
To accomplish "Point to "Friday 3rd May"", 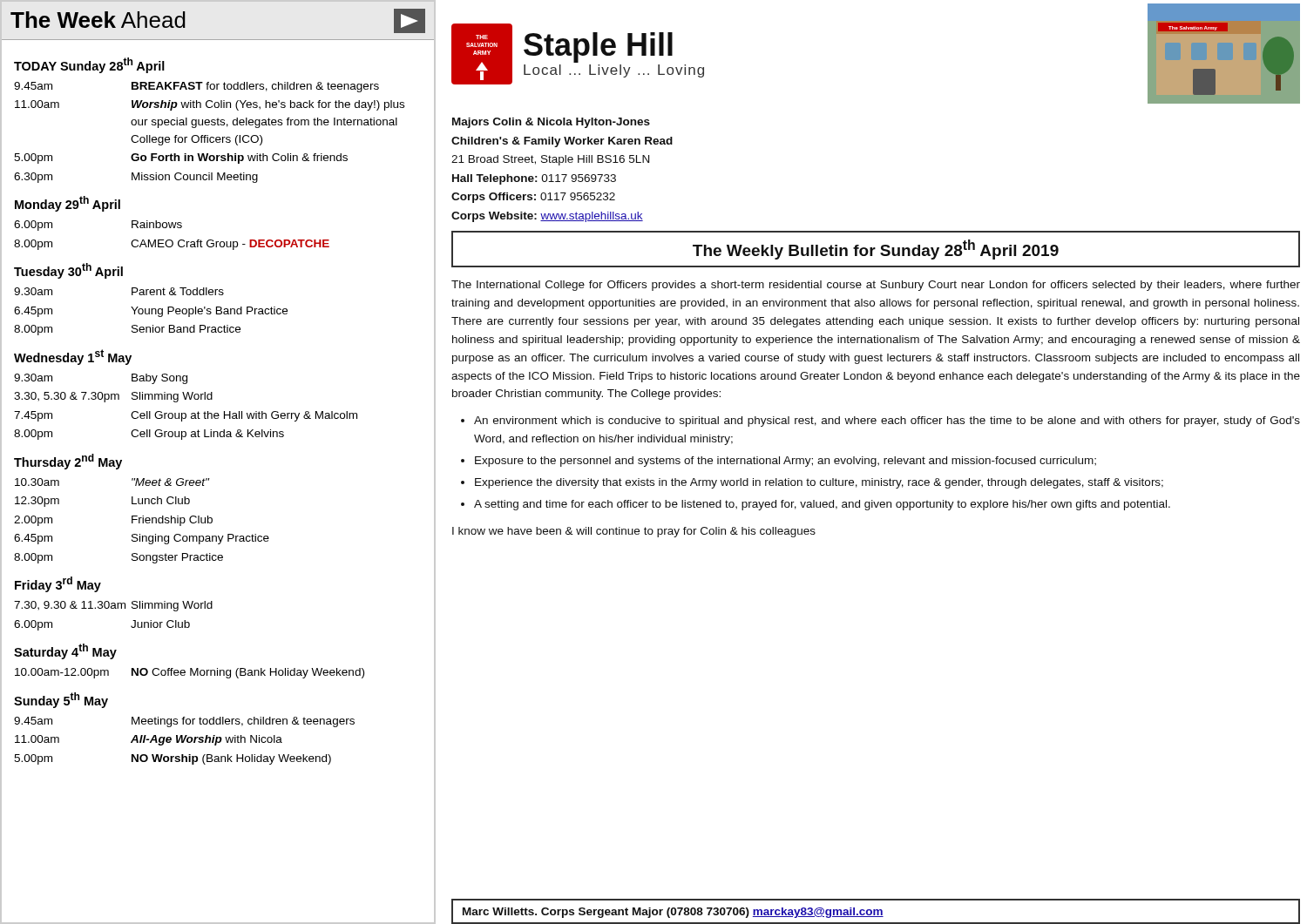I will (58, 584).
